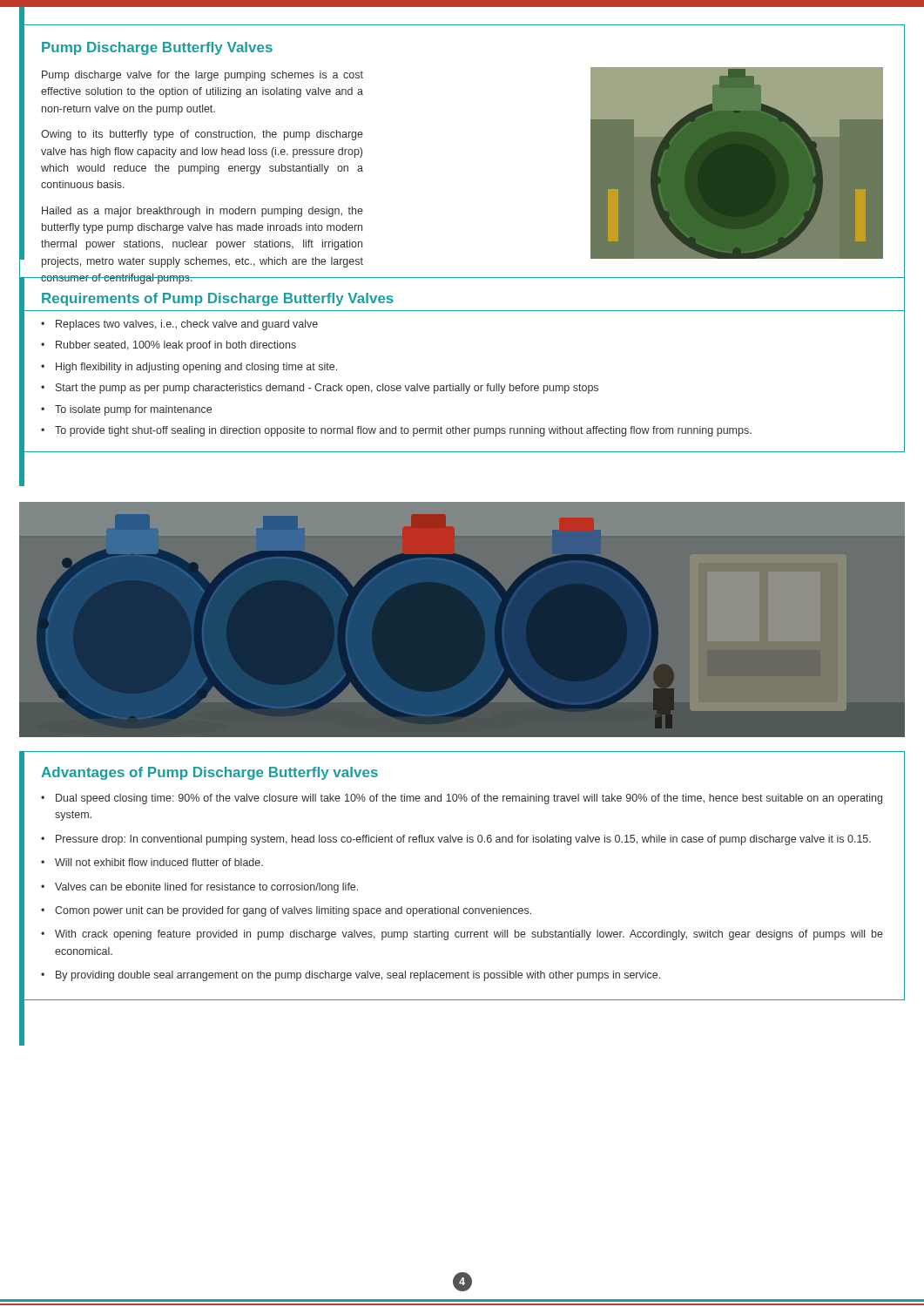
Task: Locate the region starting "To isolate pump"
Action: tap(134, 409)
